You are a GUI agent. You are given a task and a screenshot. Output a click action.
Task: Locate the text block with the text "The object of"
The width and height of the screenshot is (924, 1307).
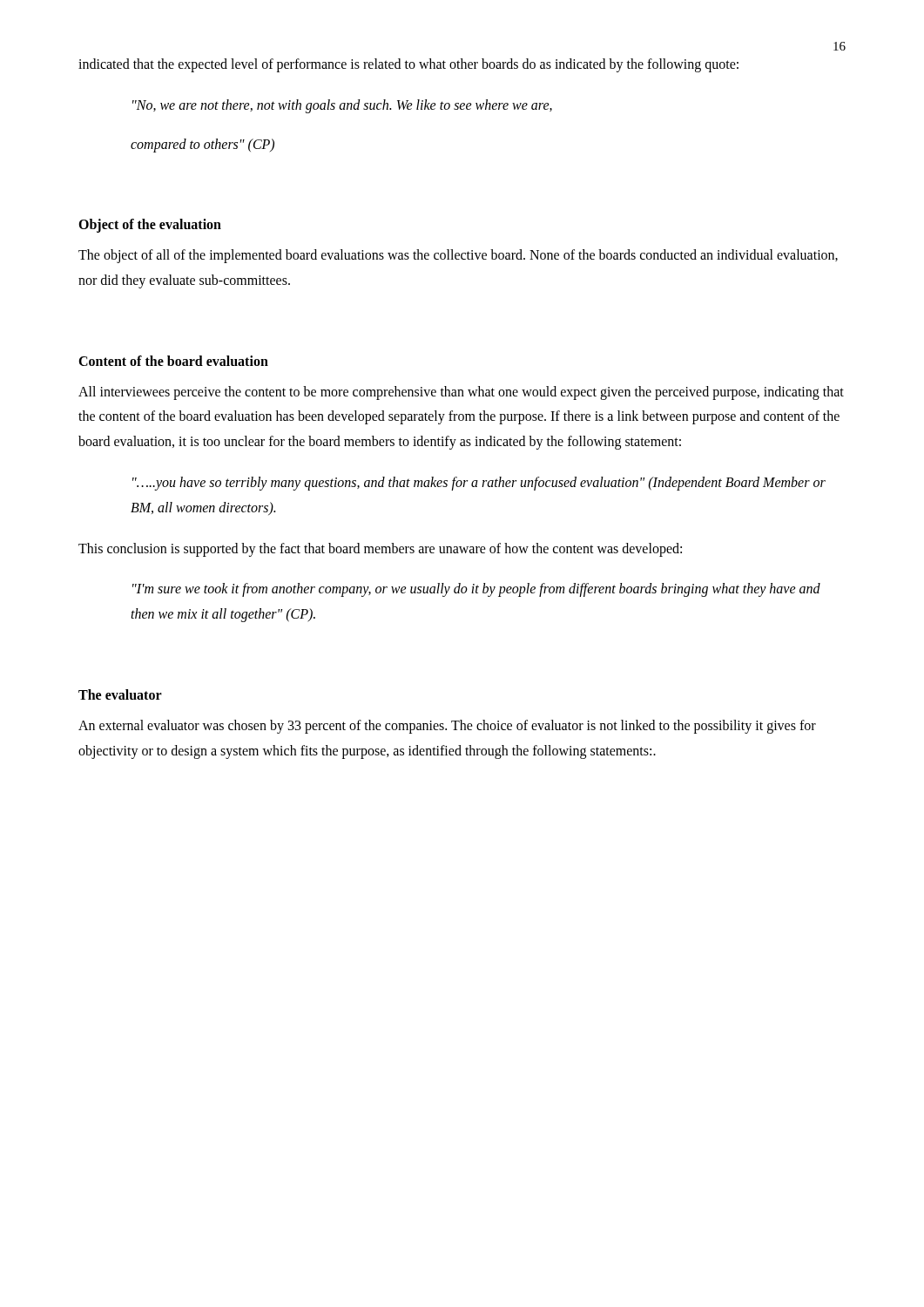click(462, 268)
